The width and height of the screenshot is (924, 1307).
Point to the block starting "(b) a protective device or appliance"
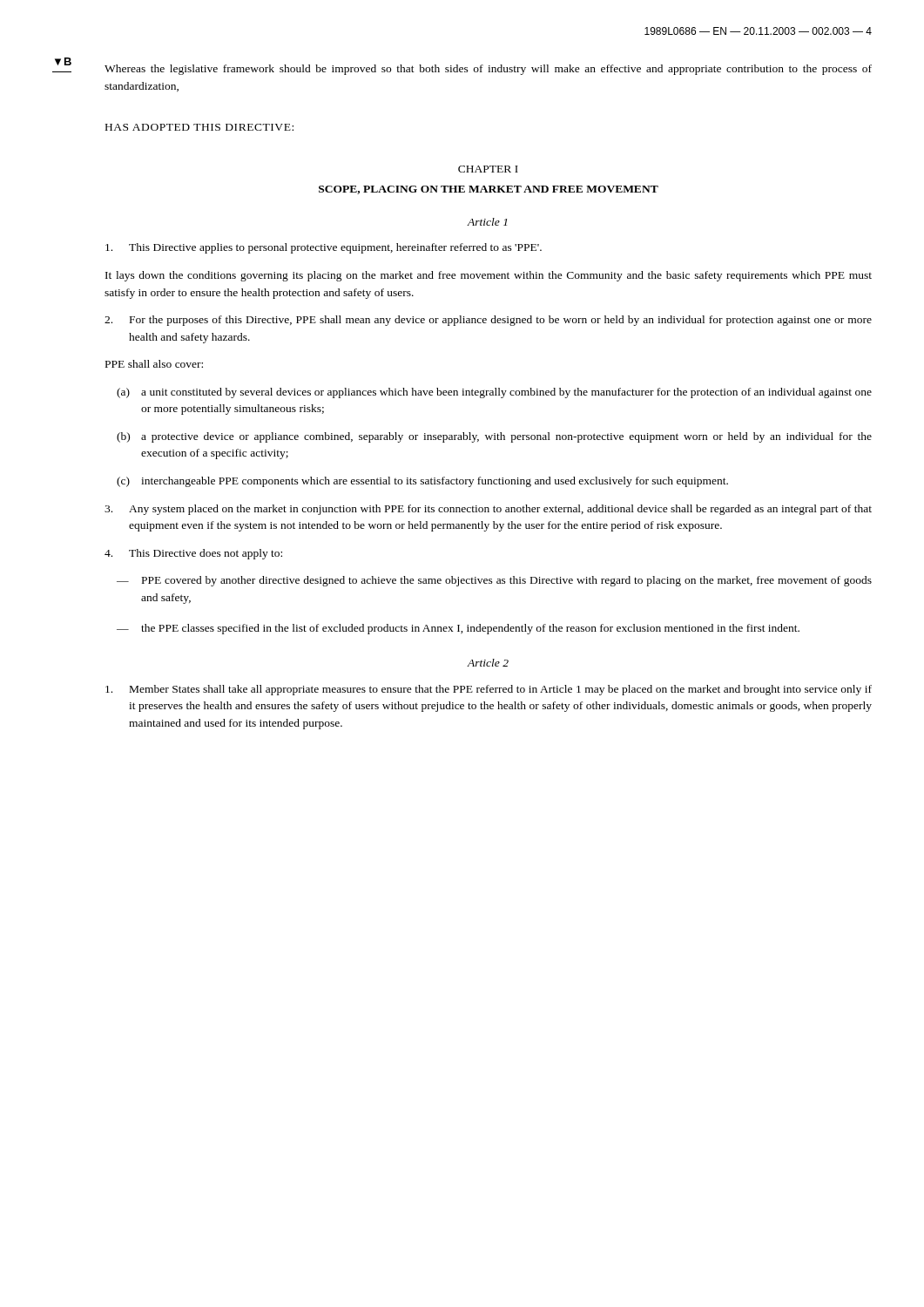(494, 445)
